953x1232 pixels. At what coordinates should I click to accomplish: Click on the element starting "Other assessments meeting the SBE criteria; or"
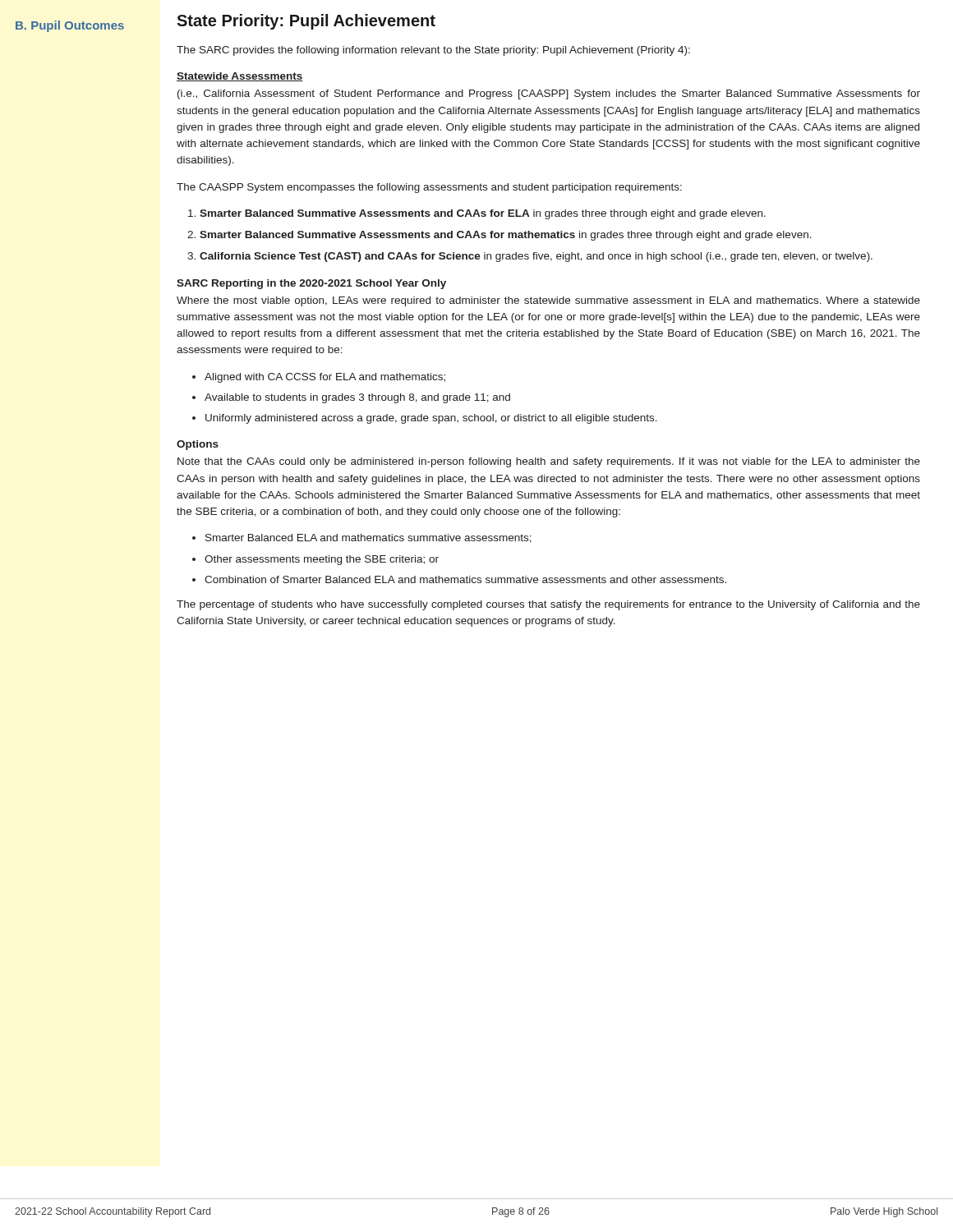[x=322, y=558]
